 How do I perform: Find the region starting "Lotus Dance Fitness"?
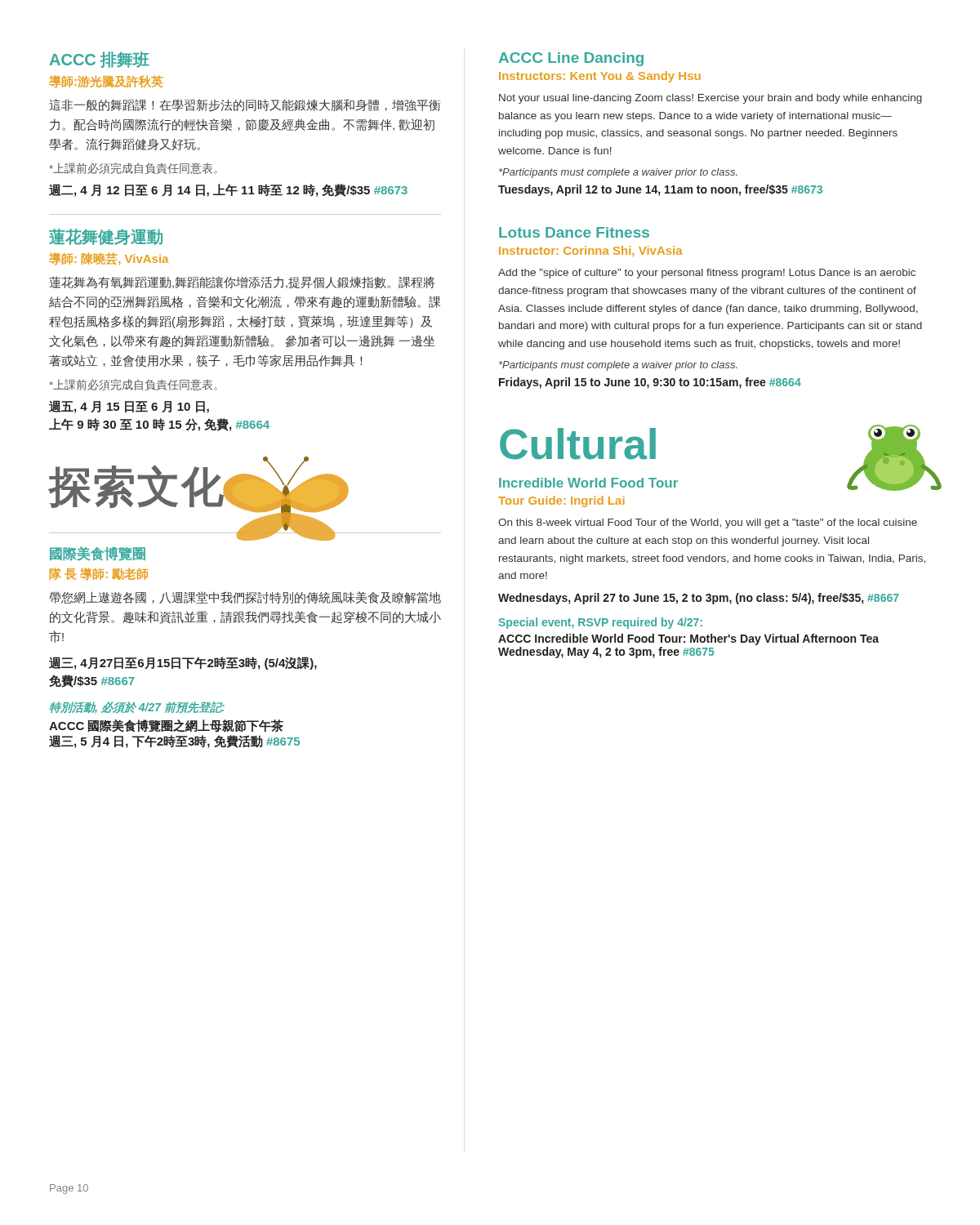[x=574, y=232]
